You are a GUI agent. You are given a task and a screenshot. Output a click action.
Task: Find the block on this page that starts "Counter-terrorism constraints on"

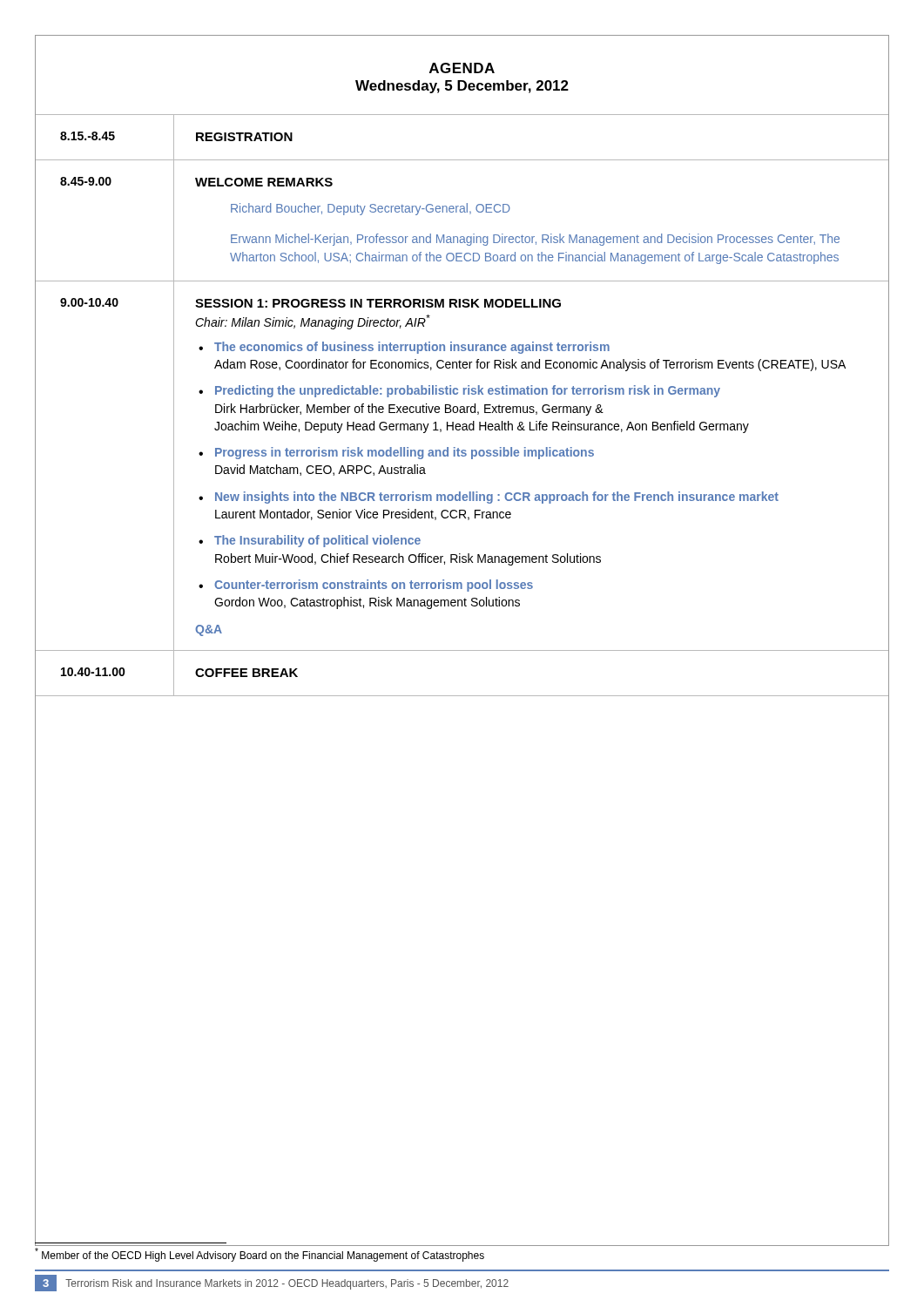539,594
